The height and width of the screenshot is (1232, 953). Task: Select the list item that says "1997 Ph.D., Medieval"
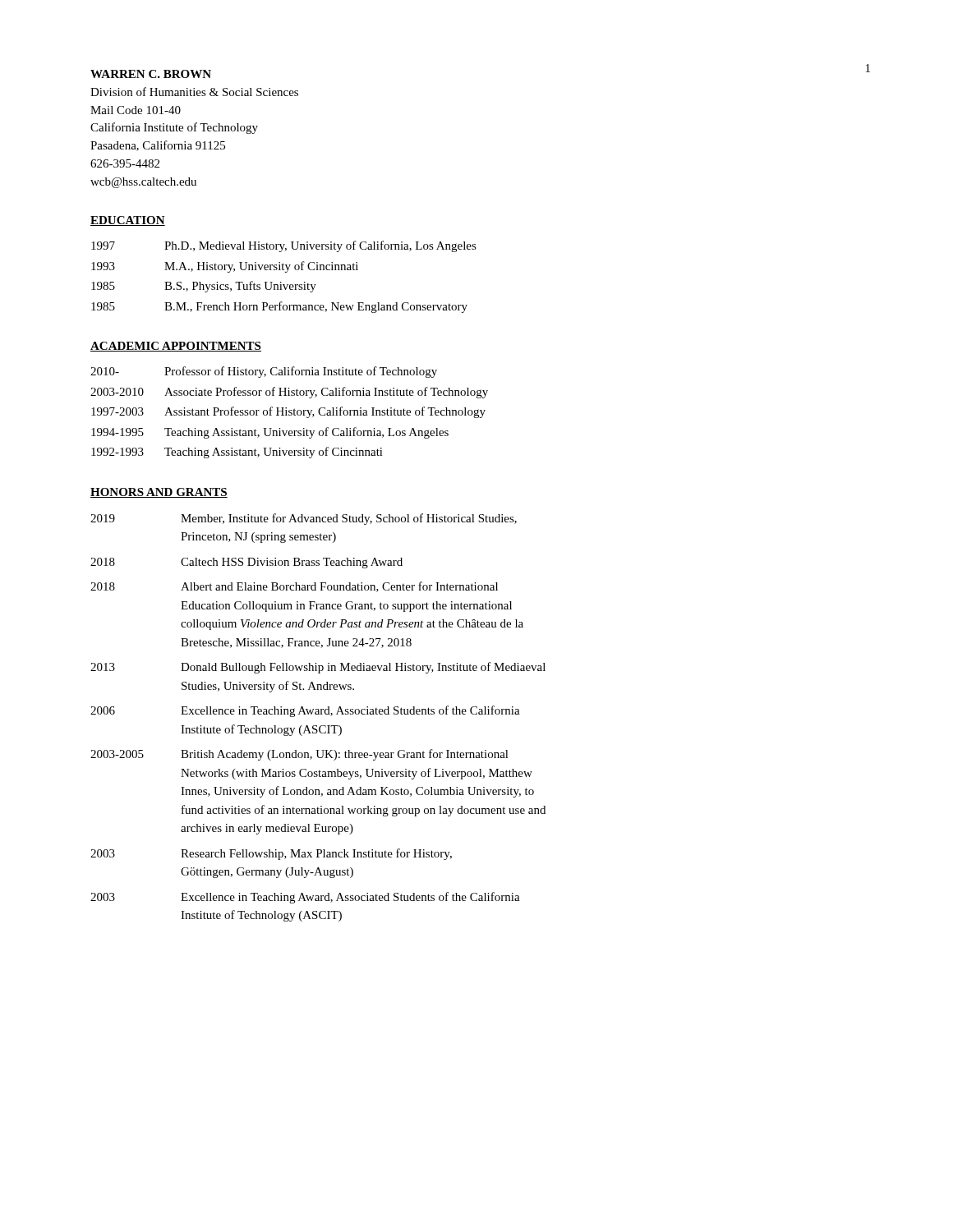click(444, 246)
